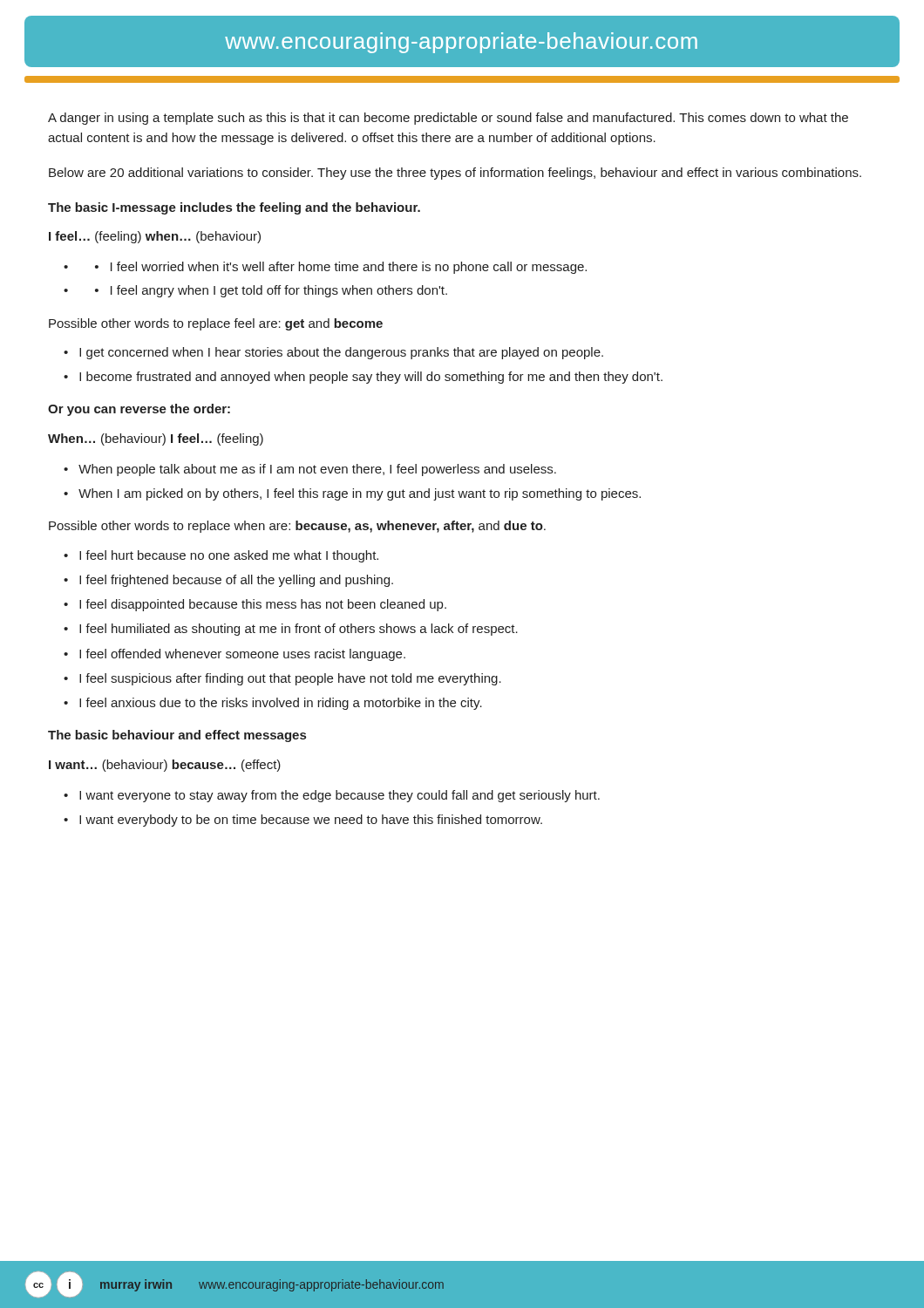Find the element starting "I feel… (feeling) when… (behaviour)"
Image resolution: width=924 pixels, height=1308 pixels.
coord(155,236)
